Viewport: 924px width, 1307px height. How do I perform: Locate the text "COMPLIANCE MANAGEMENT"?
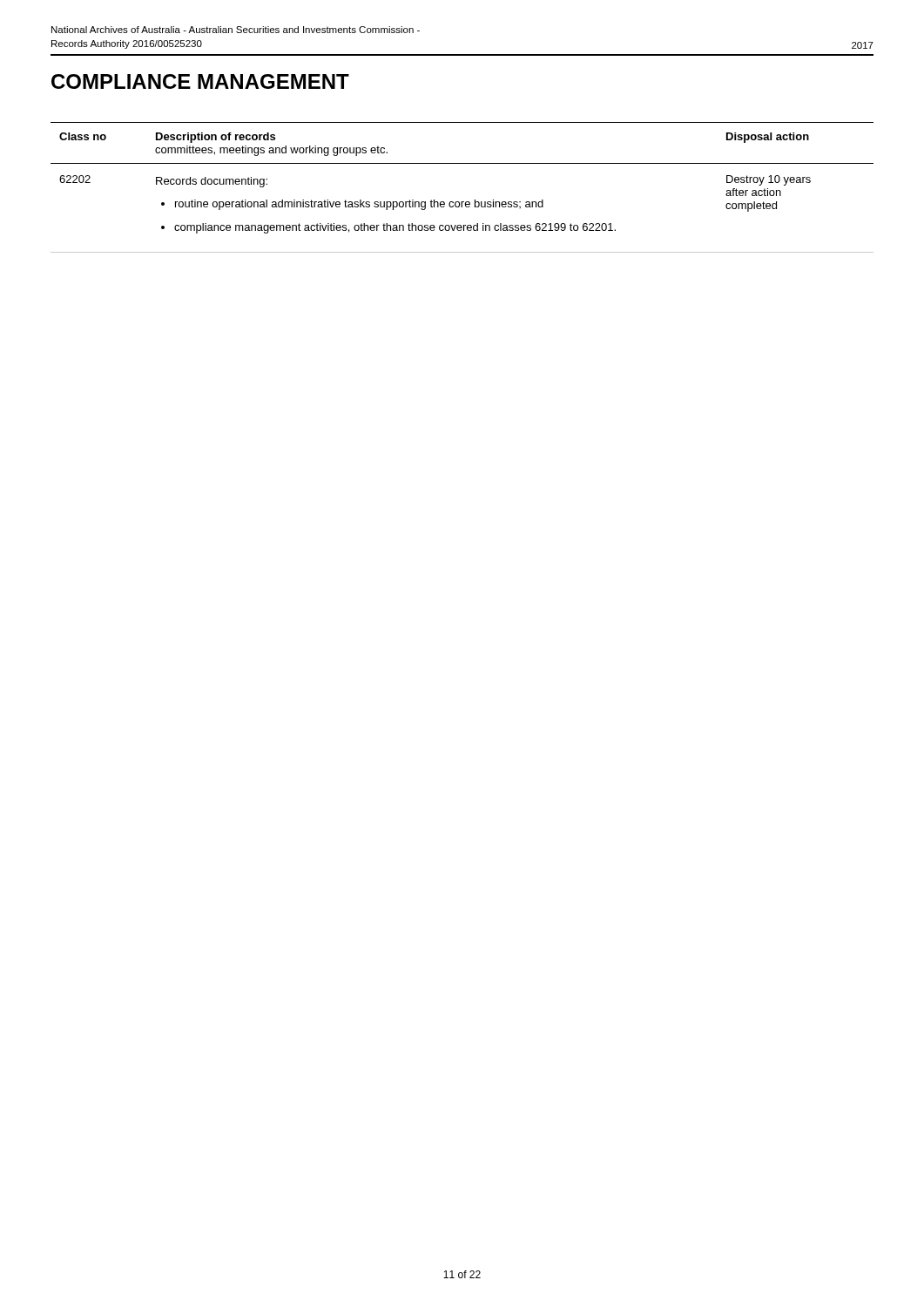(x=200, y=82)
